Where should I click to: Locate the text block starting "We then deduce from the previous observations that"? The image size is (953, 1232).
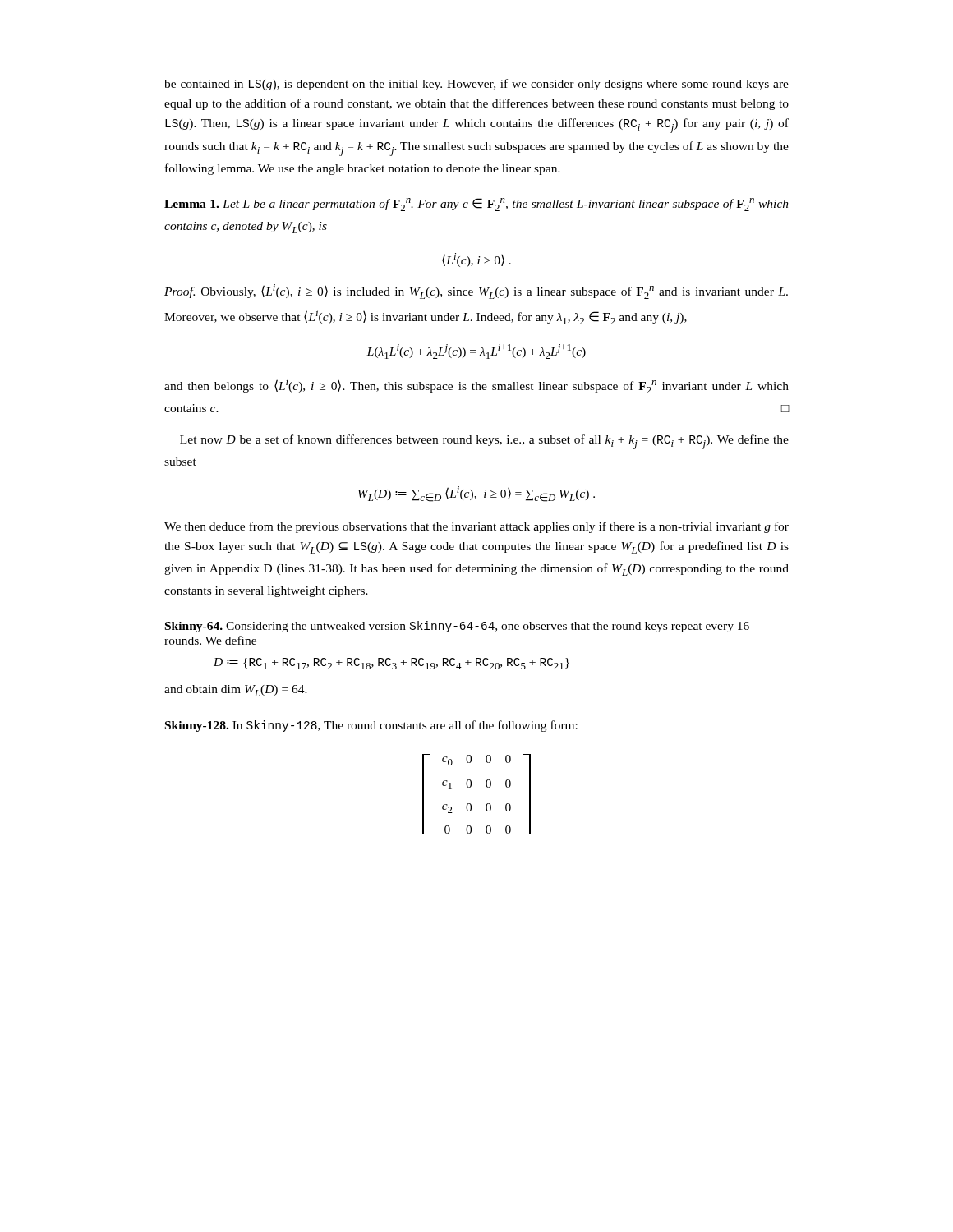click(x=476, y=558)
